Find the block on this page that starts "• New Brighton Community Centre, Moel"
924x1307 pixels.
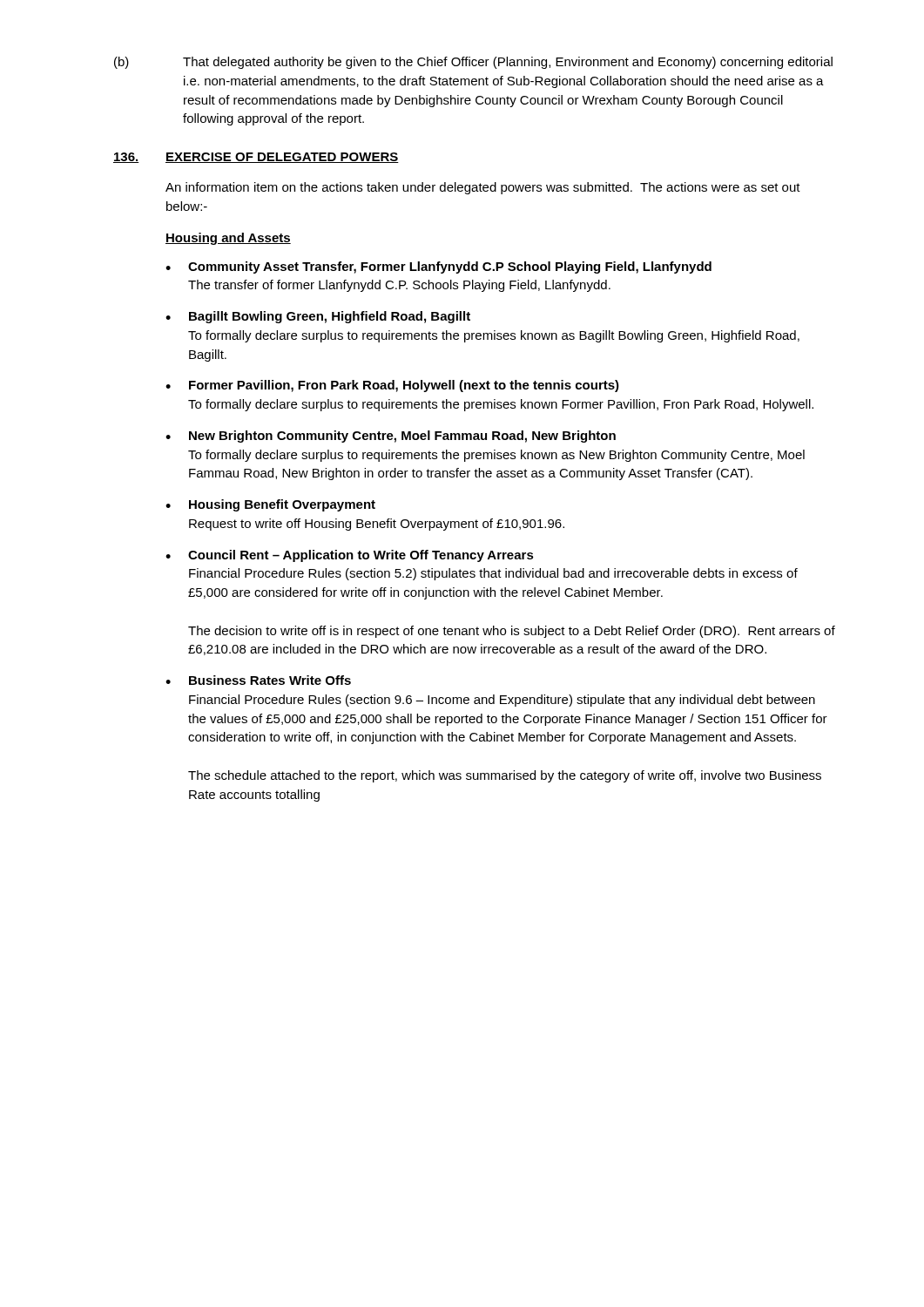pos(501,454)
